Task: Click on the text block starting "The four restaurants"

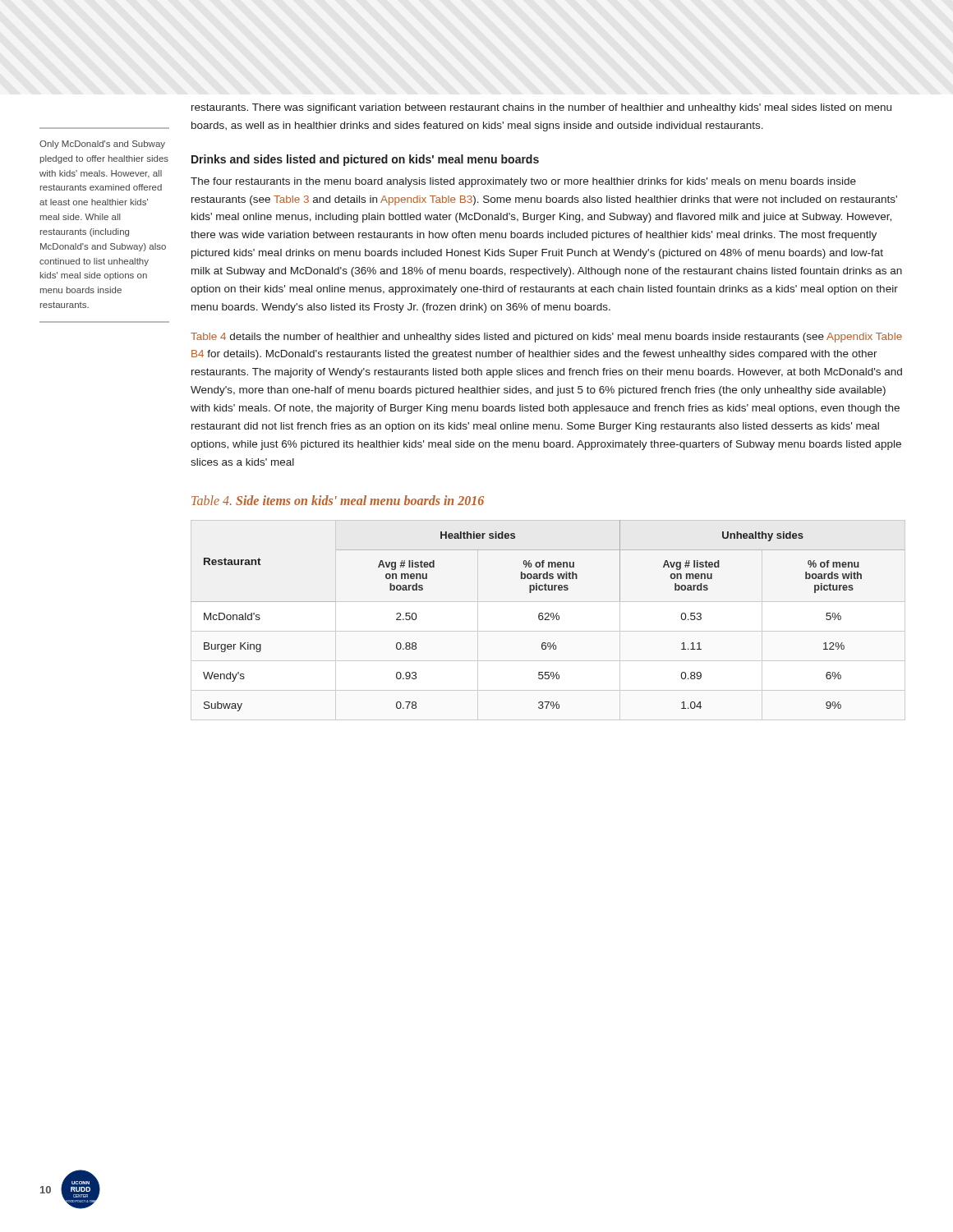Action: (x=546, y=244)
